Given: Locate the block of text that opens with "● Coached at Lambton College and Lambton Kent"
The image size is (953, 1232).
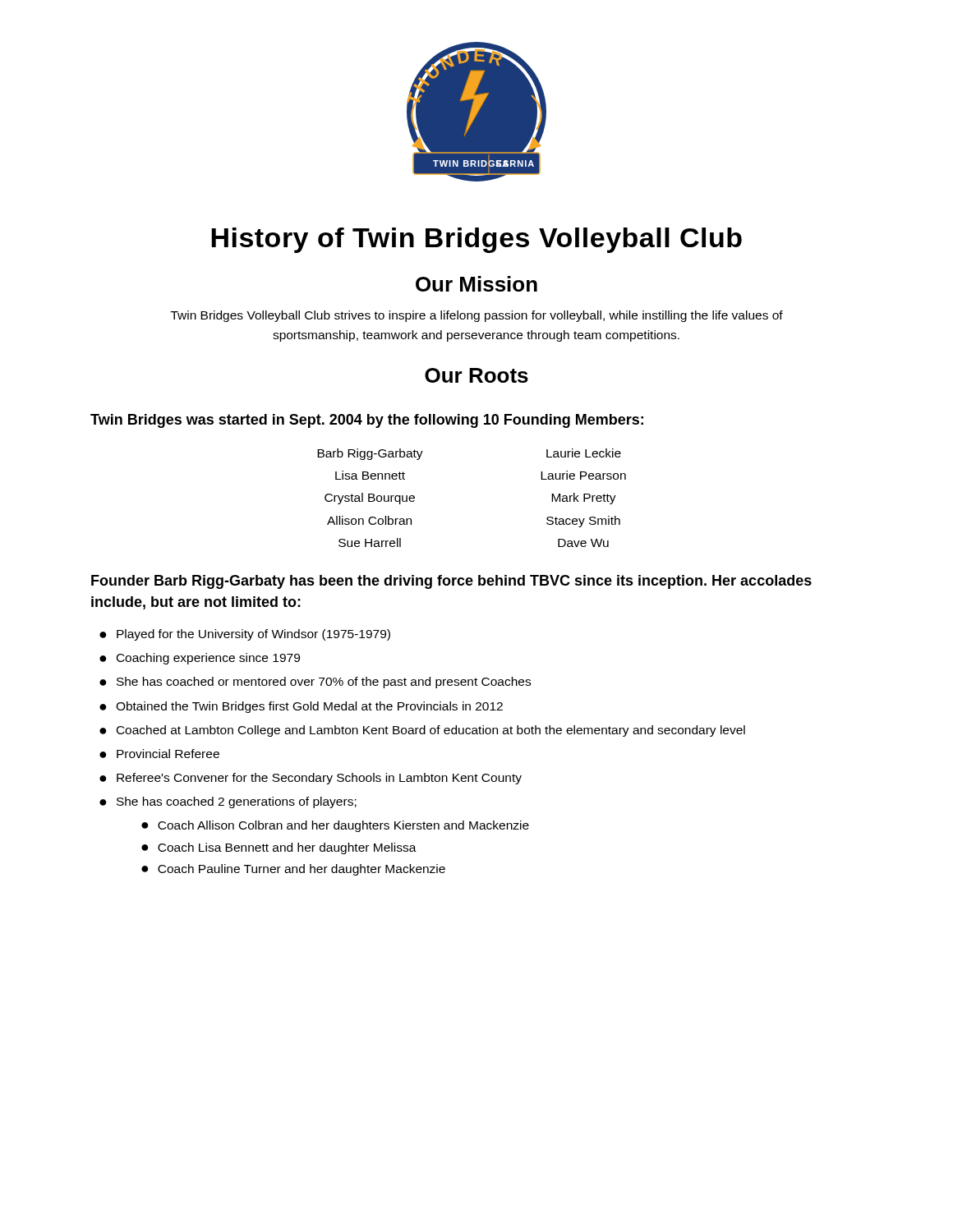Looking at the screenshot, I should [x=481, y=730].
